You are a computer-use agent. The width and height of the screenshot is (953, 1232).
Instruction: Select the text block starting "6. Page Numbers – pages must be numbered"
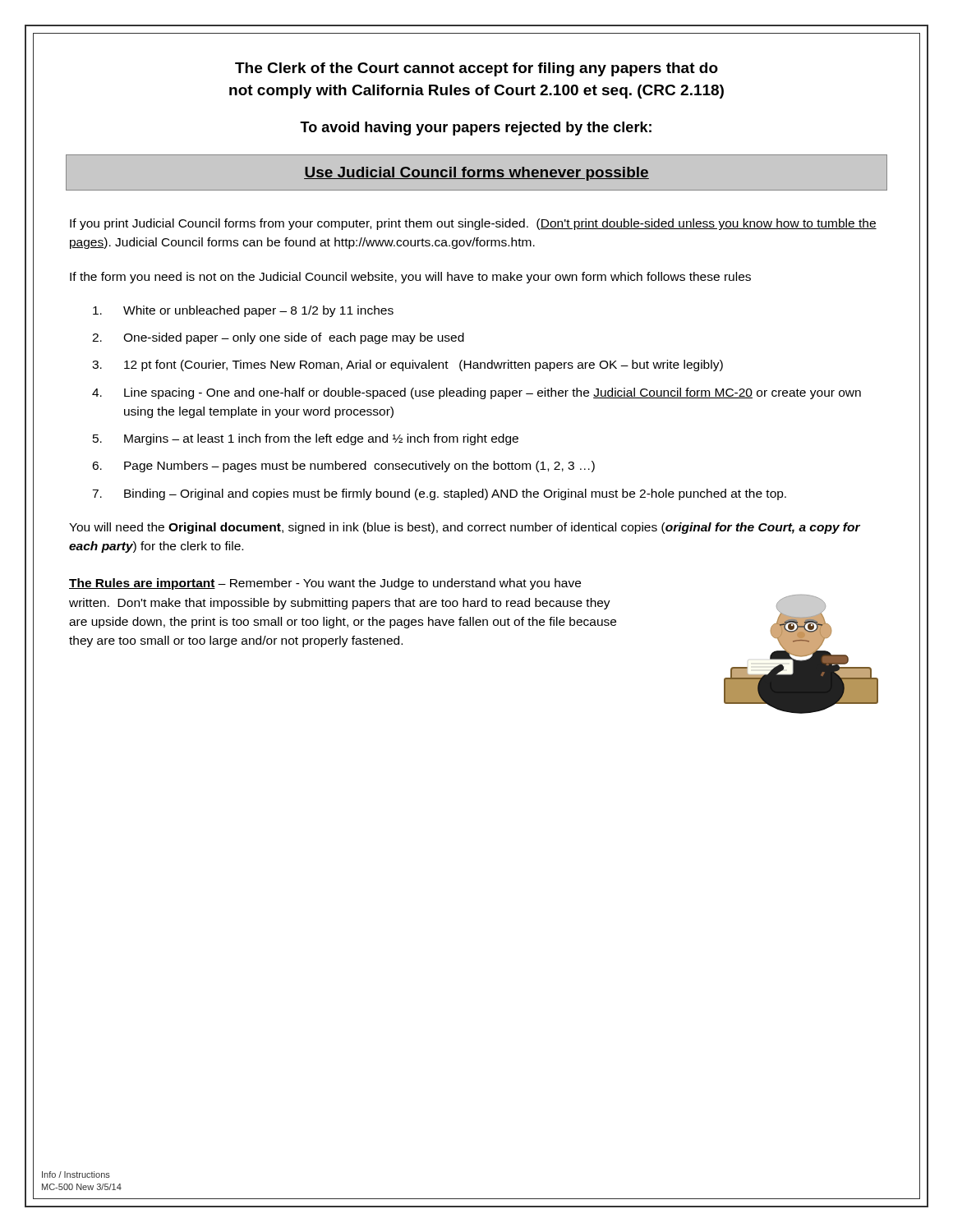(x=476, y=466)
